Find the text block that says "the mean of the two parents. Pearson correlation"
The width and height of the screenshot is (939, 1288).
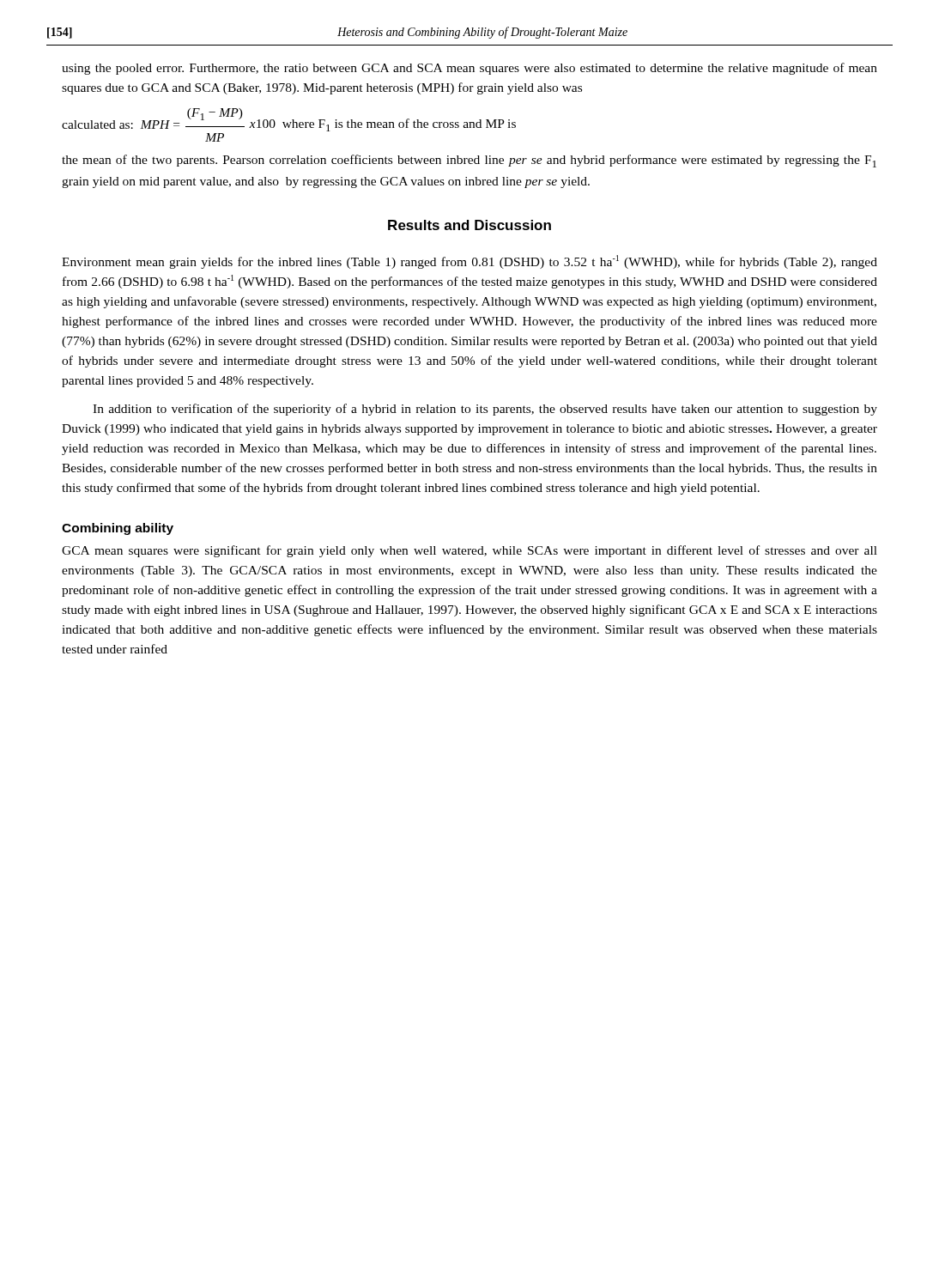pos(470,170)
